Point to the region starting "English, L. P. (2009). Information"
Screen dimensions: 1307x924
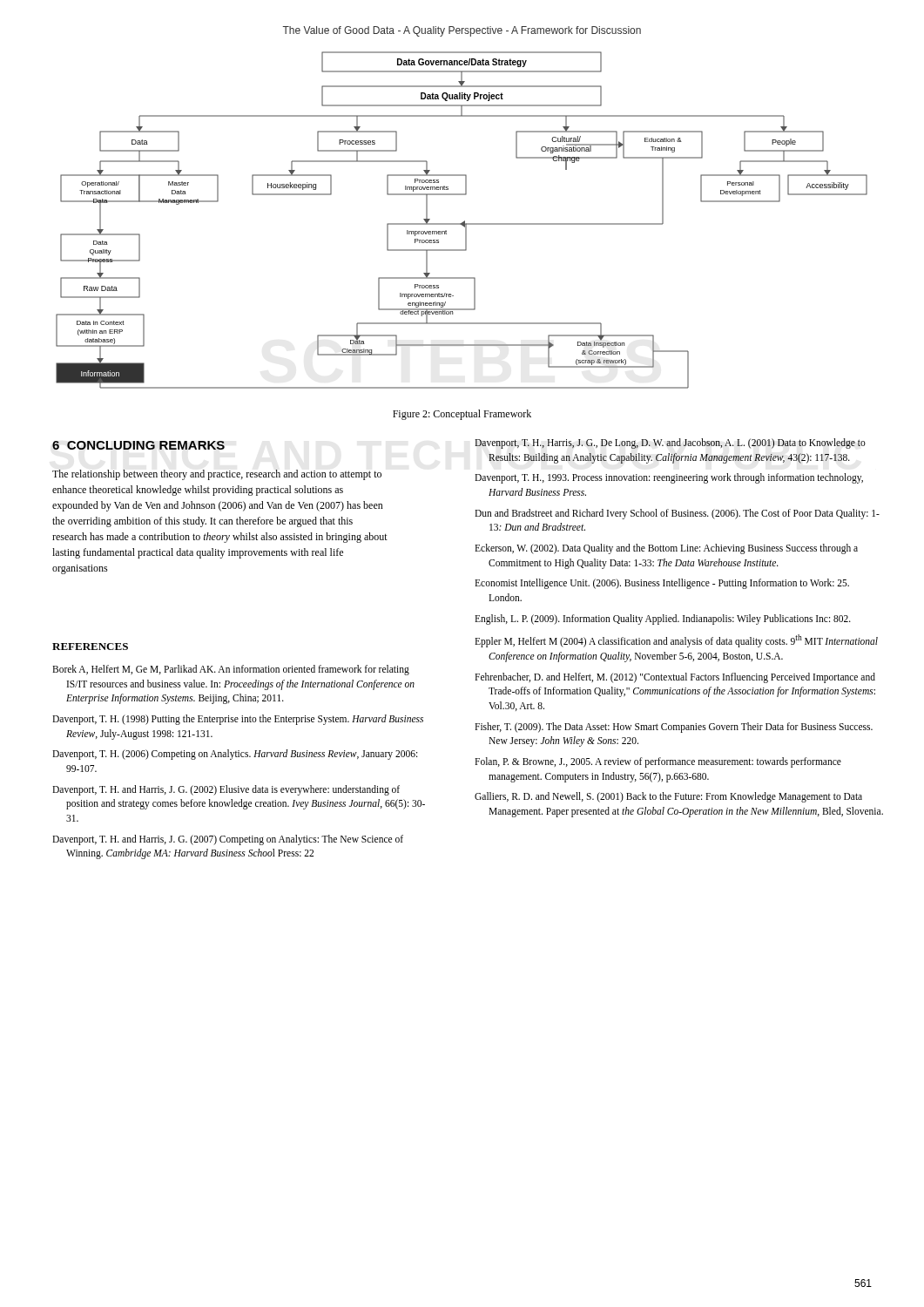[663, 618]
